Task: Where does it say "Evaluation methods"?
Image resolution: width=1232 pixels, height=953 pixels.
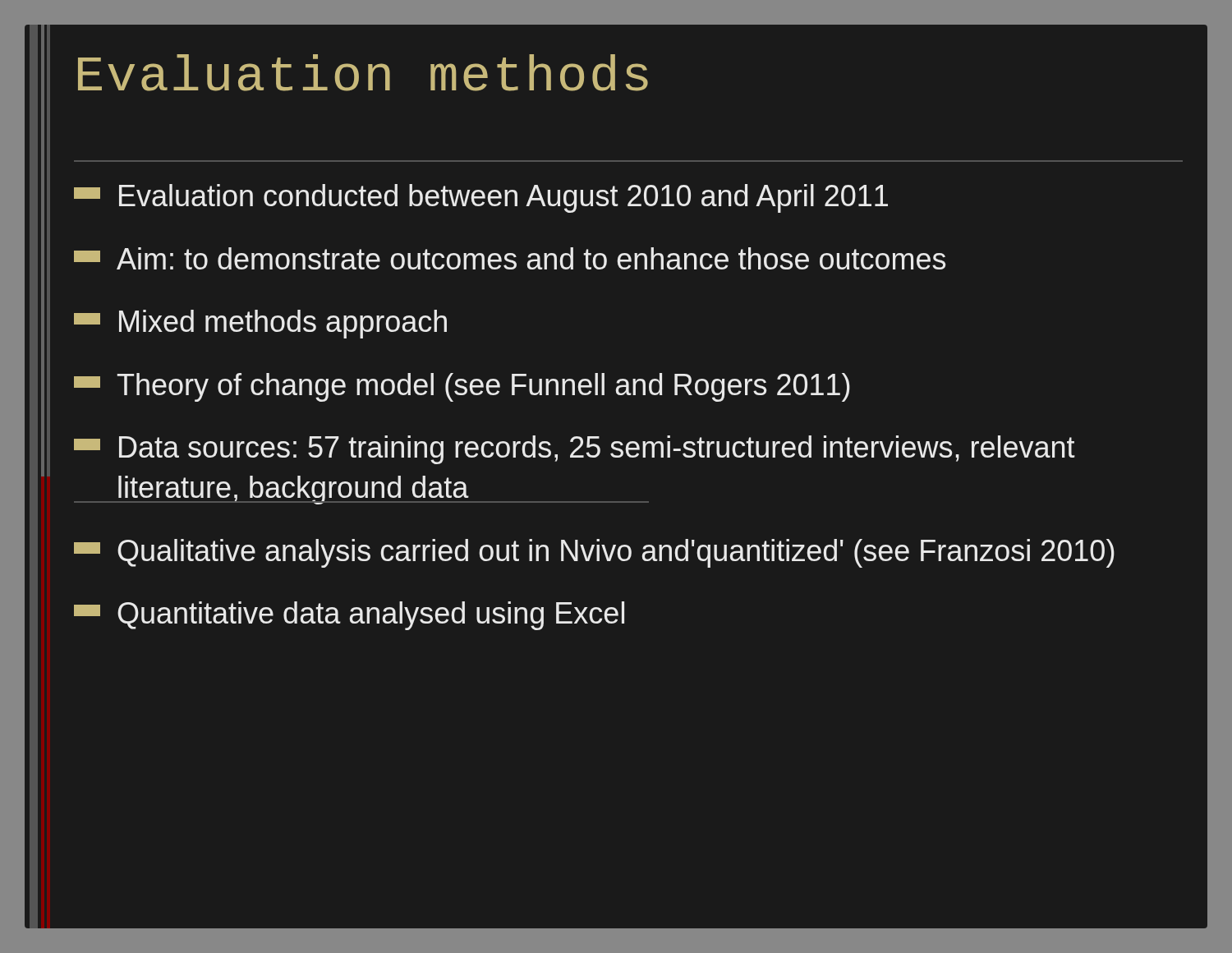Action: pyautogui.click(x=364, y=77)
